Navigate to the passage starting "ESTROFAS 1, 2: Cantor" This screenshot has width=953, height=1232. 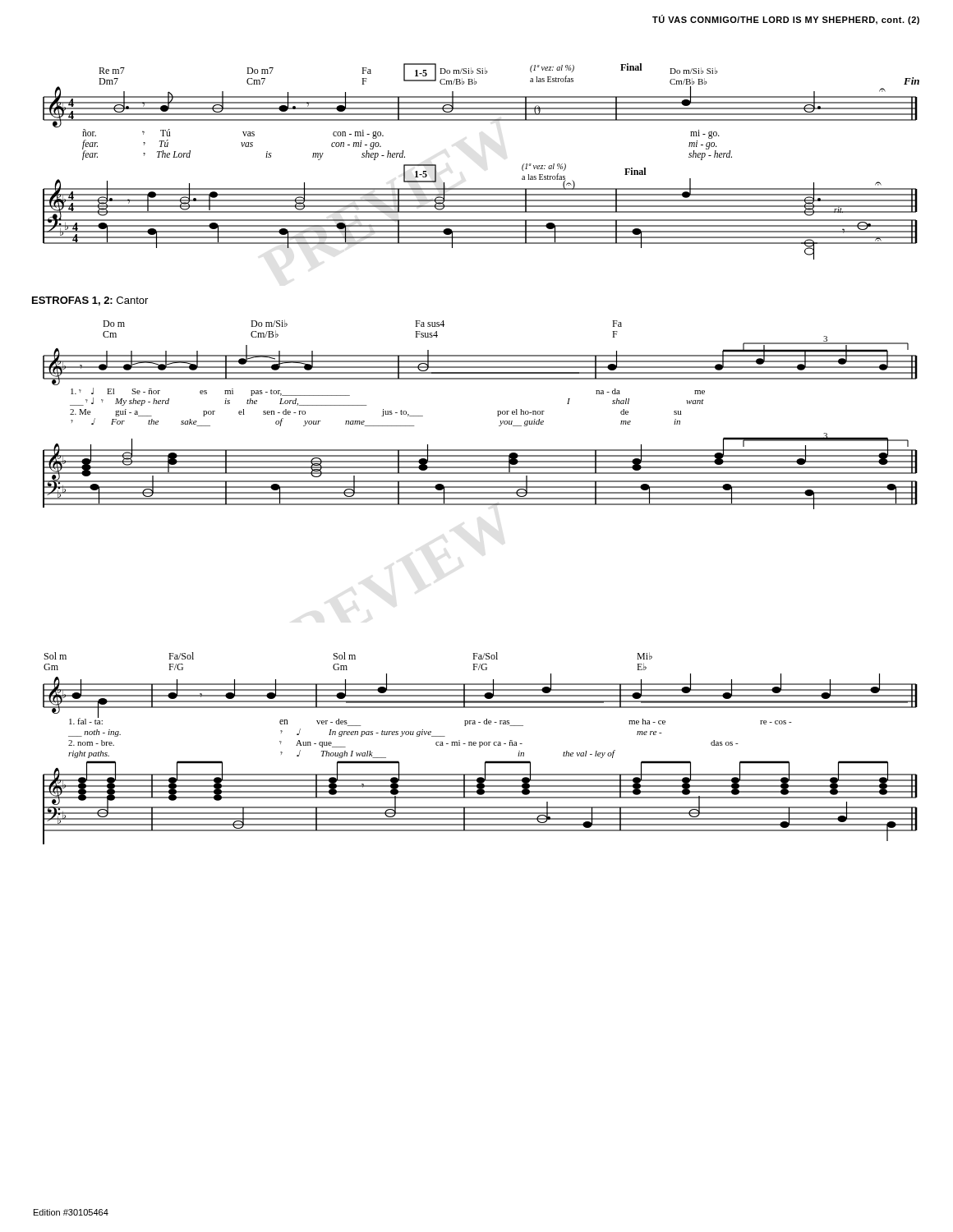(90, 300)
